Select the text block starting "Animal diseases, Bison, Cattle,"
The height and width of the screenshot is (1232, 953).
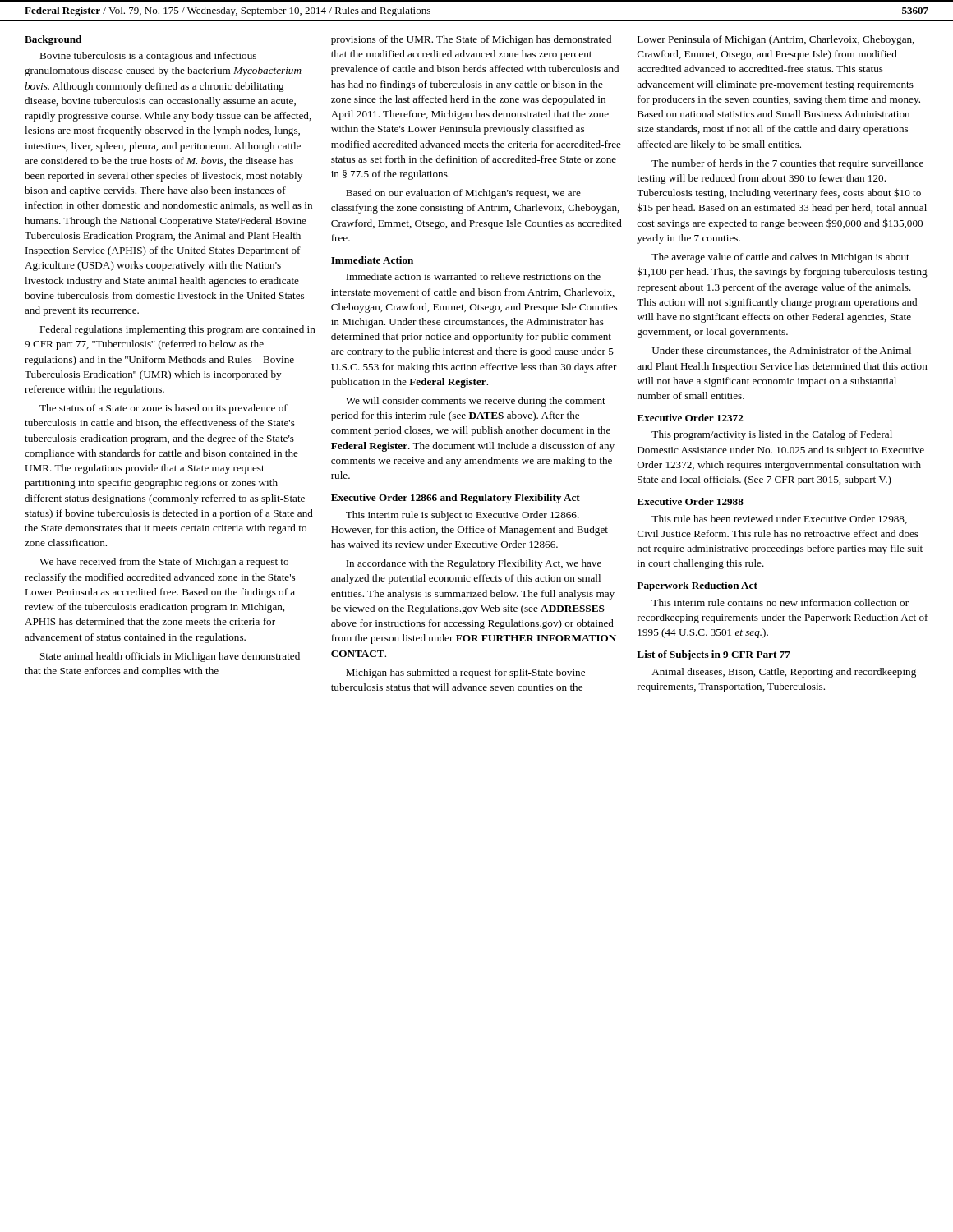click(783, 679)
